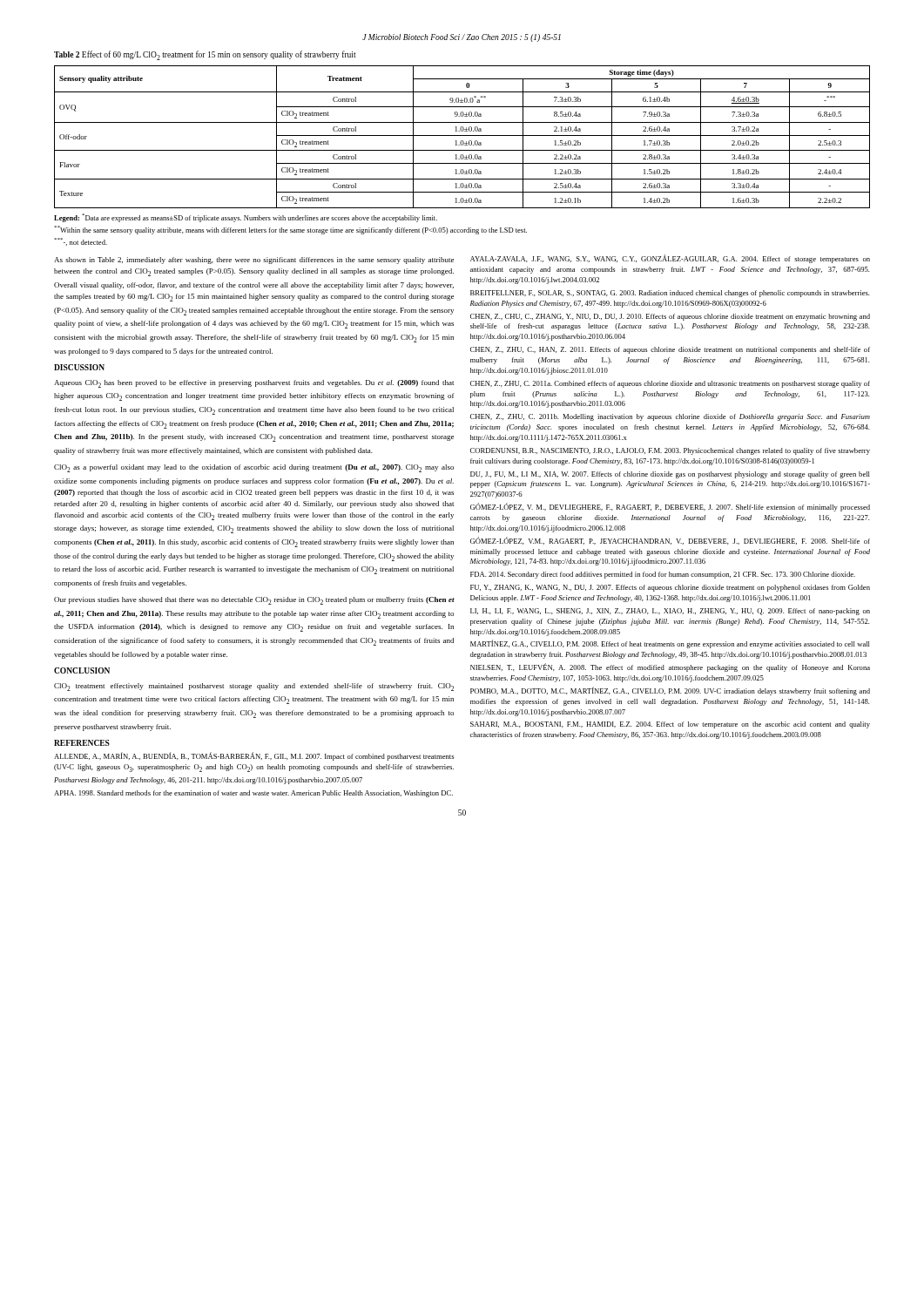This screenshot has width=924, height=1307.
Task: Where is the passage that starts "Our previous studies have"?
Action: point(254,627)
